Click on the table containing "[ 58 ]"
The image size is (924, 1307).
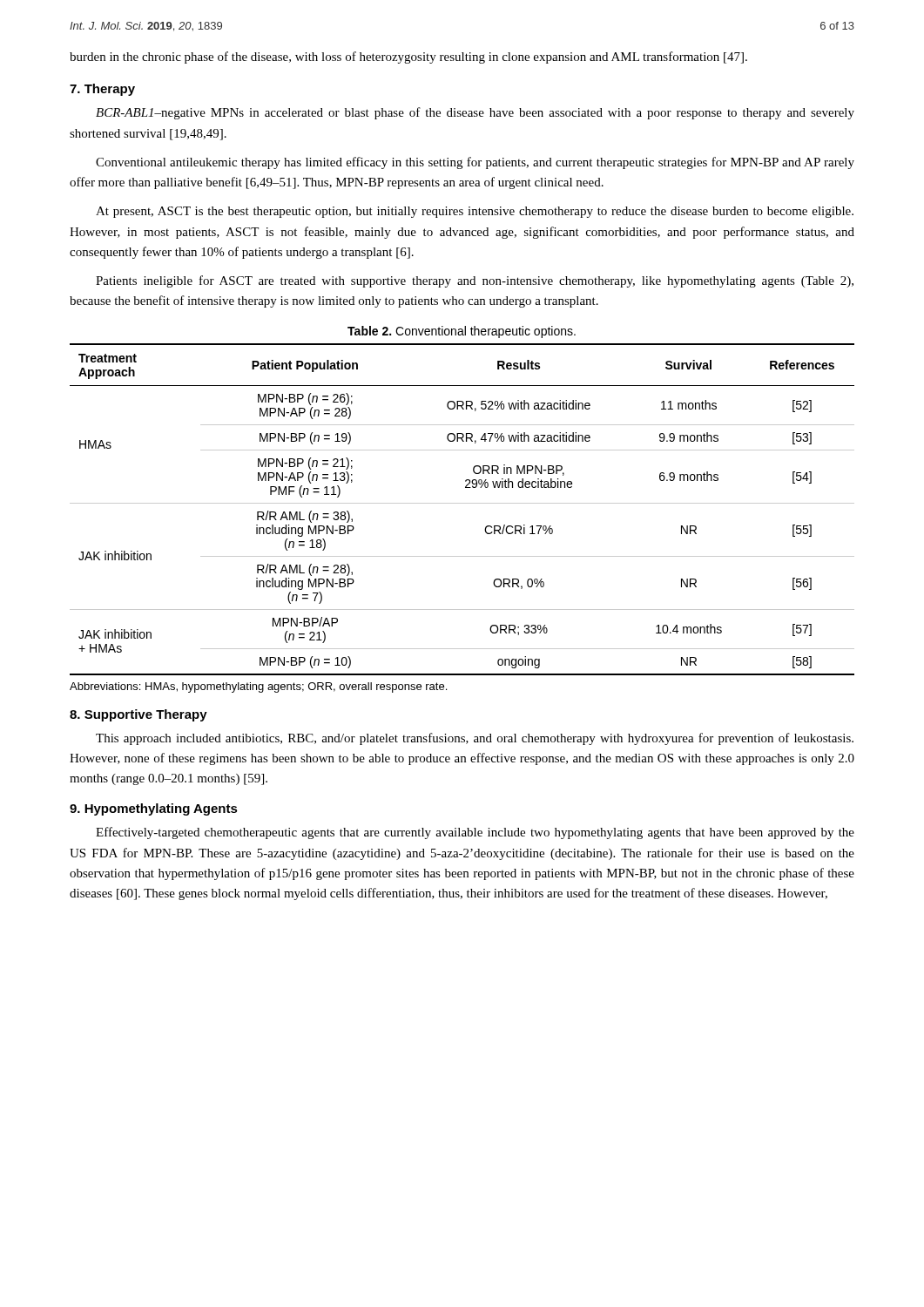pyautogui.click(x=462, y=509)
